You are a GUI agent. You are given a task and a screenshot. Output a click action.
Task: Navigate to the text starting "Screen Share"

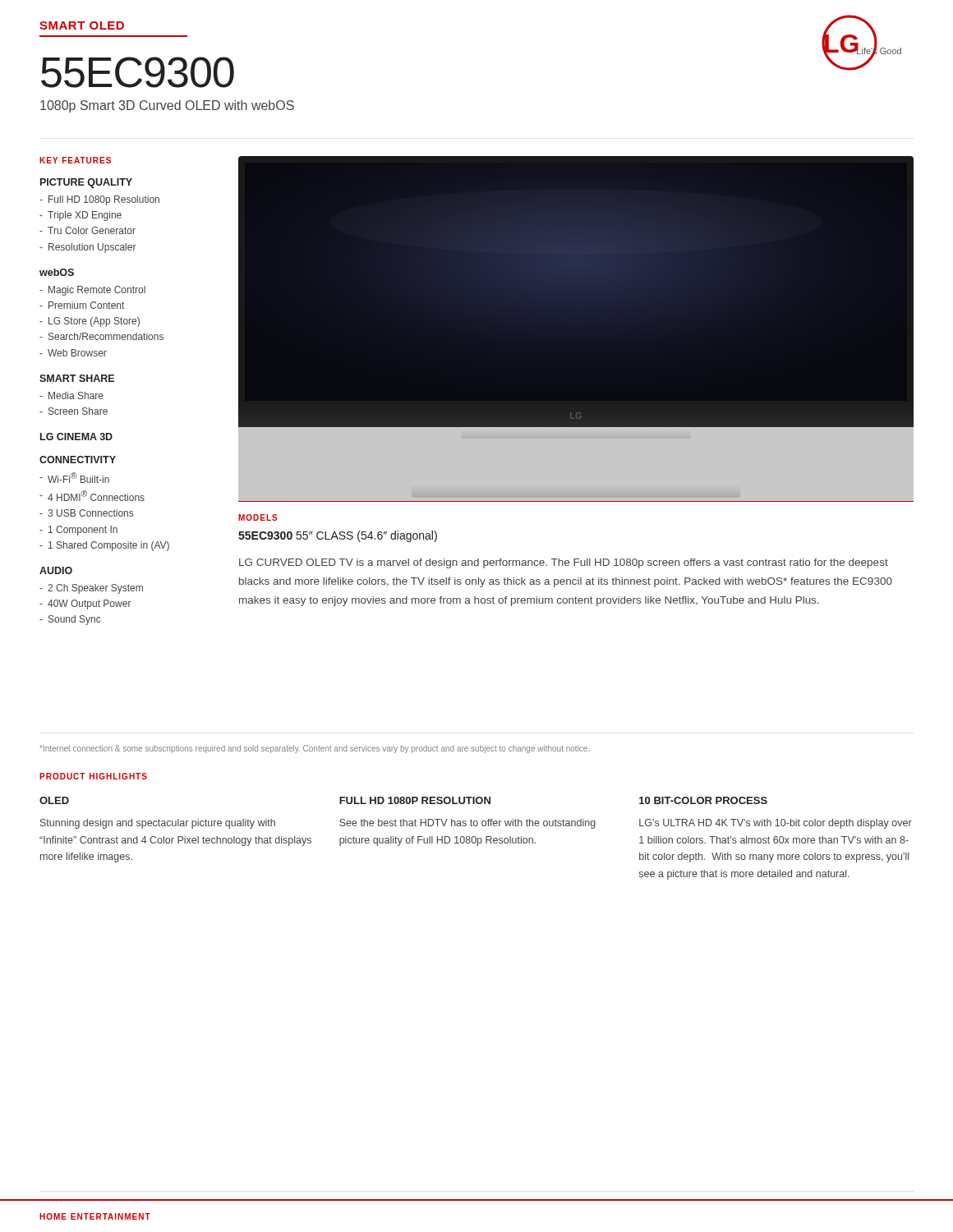coord(78,411)
